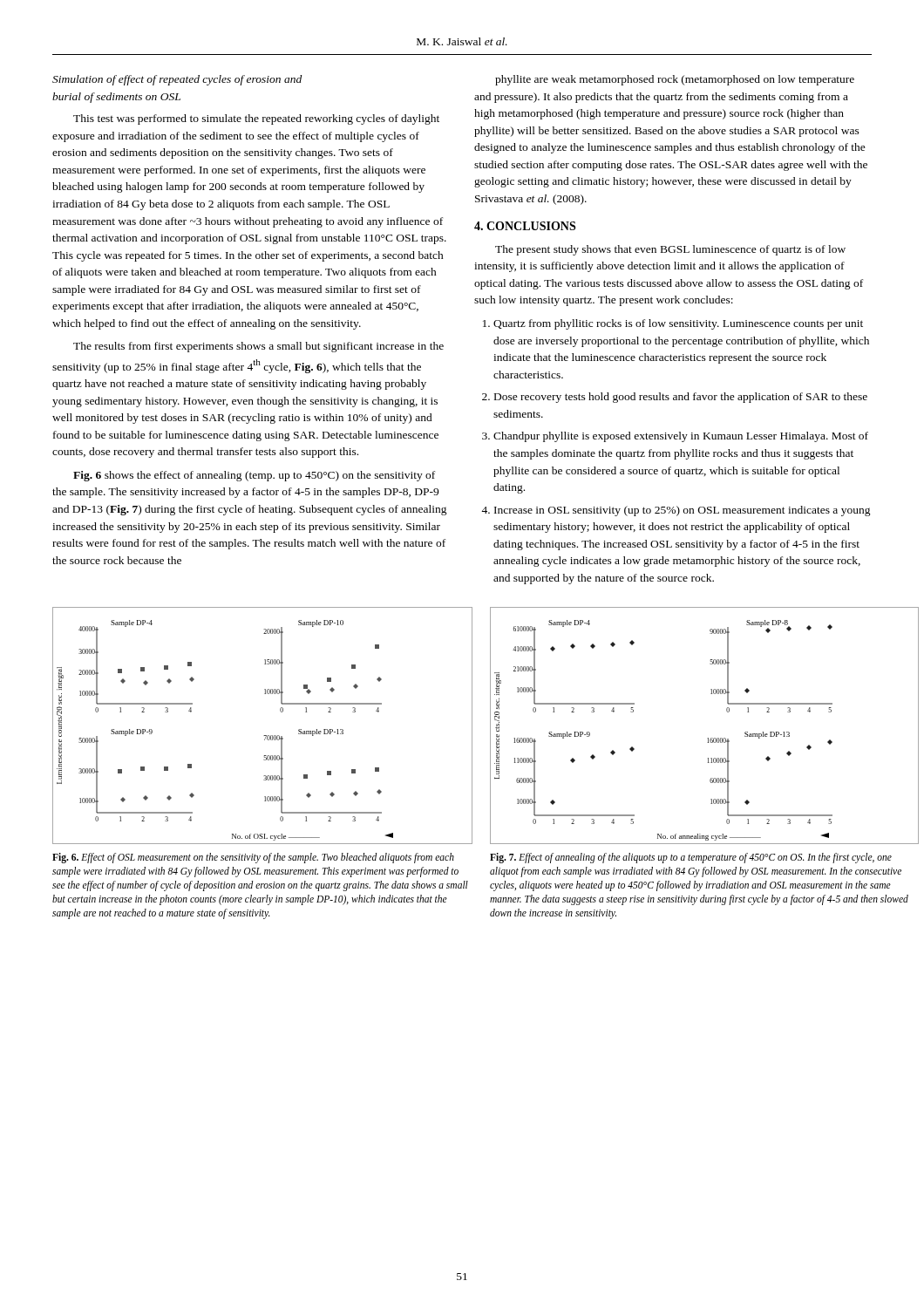The width and height of the screenshot is (924, 1308).
Task: Locate the text block with the text "phyllite are weak metamorphosed"
Action: click(x=673, y=139)
